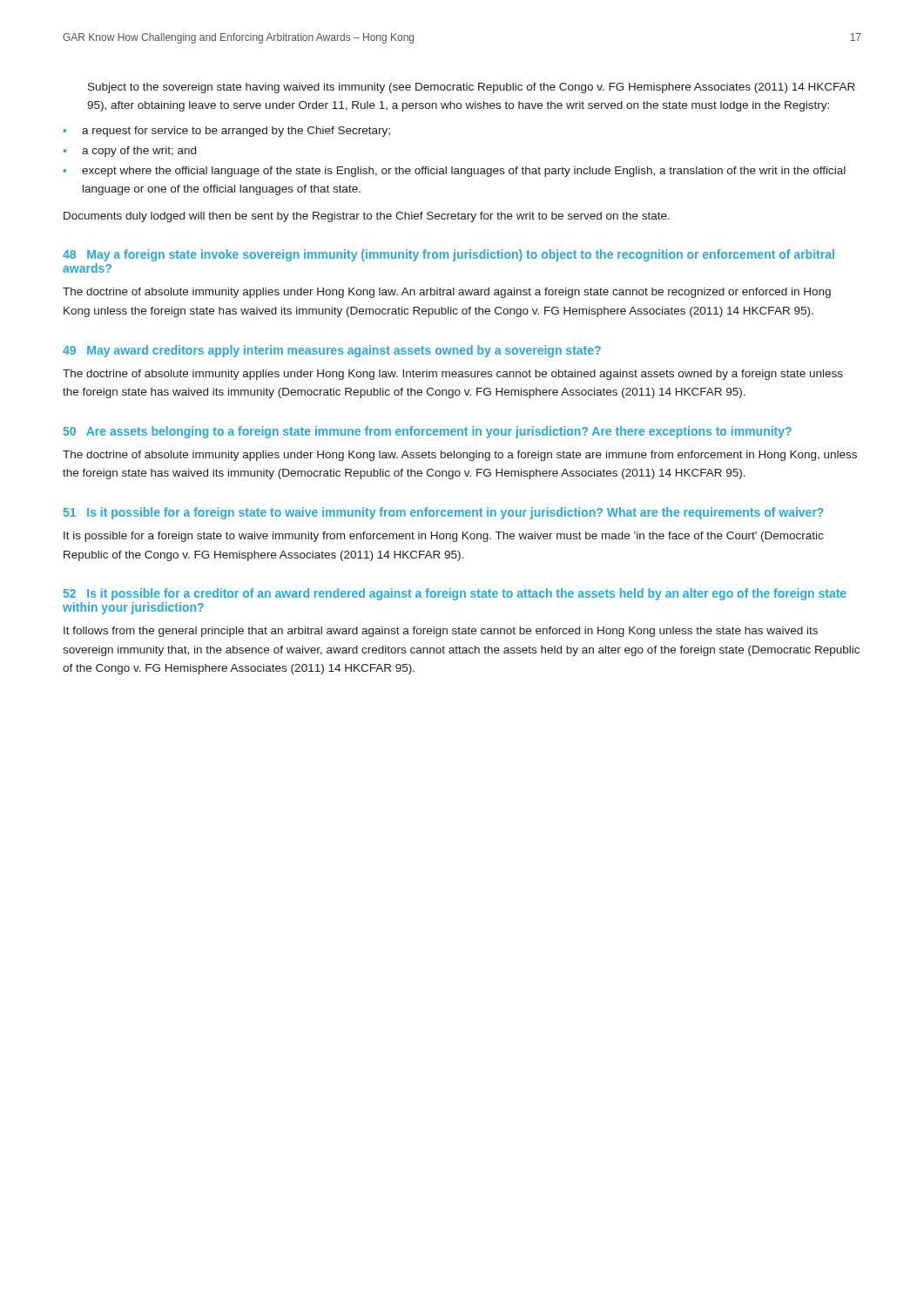Locate the region starting "50 Are assets belonging to a foreign state"
This screenshot has width=924, height=1307.
click(x=427, y=431)
